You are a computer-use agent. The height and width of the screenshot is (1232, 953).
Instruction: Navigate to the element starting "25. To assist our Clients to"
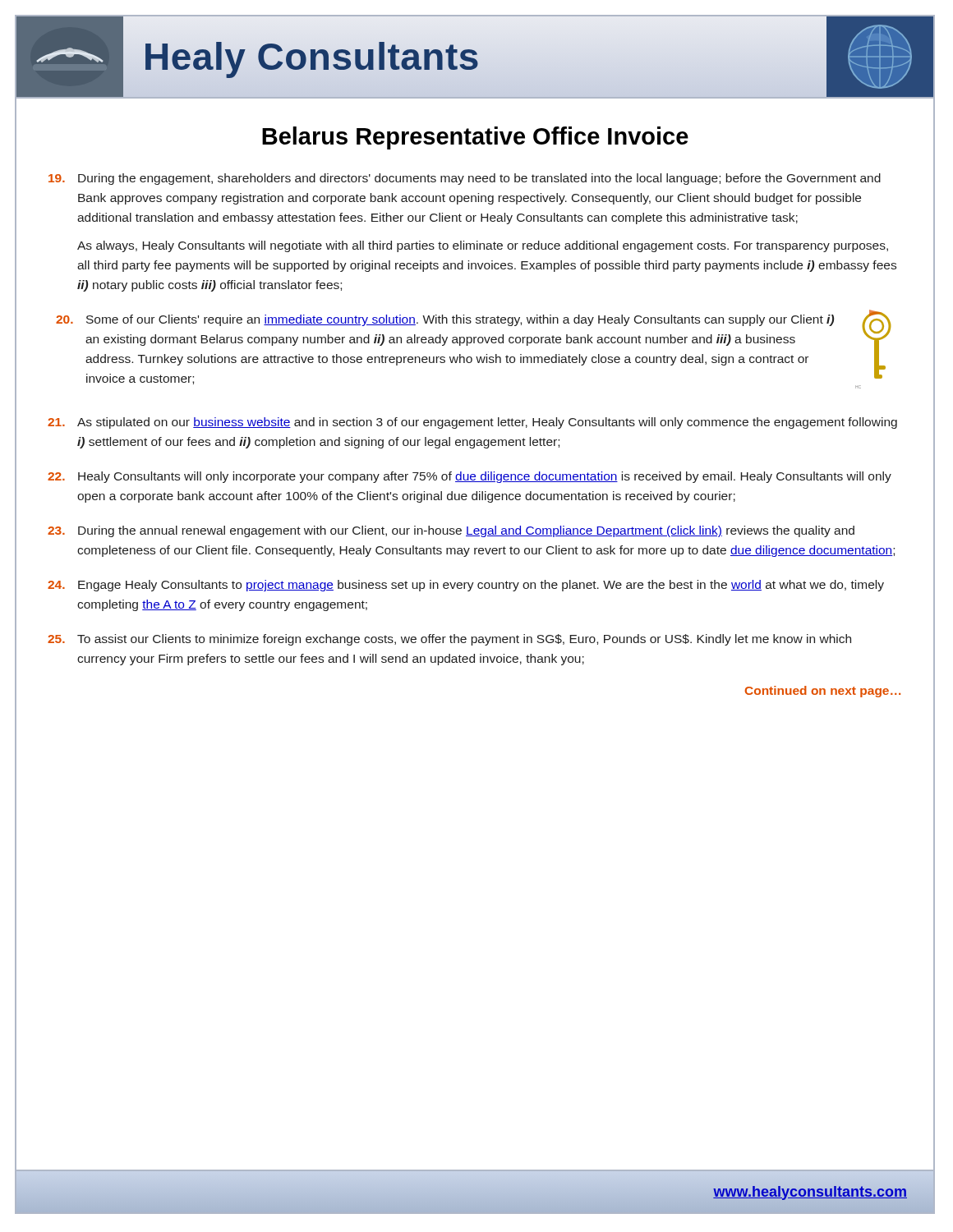(475, 649)
